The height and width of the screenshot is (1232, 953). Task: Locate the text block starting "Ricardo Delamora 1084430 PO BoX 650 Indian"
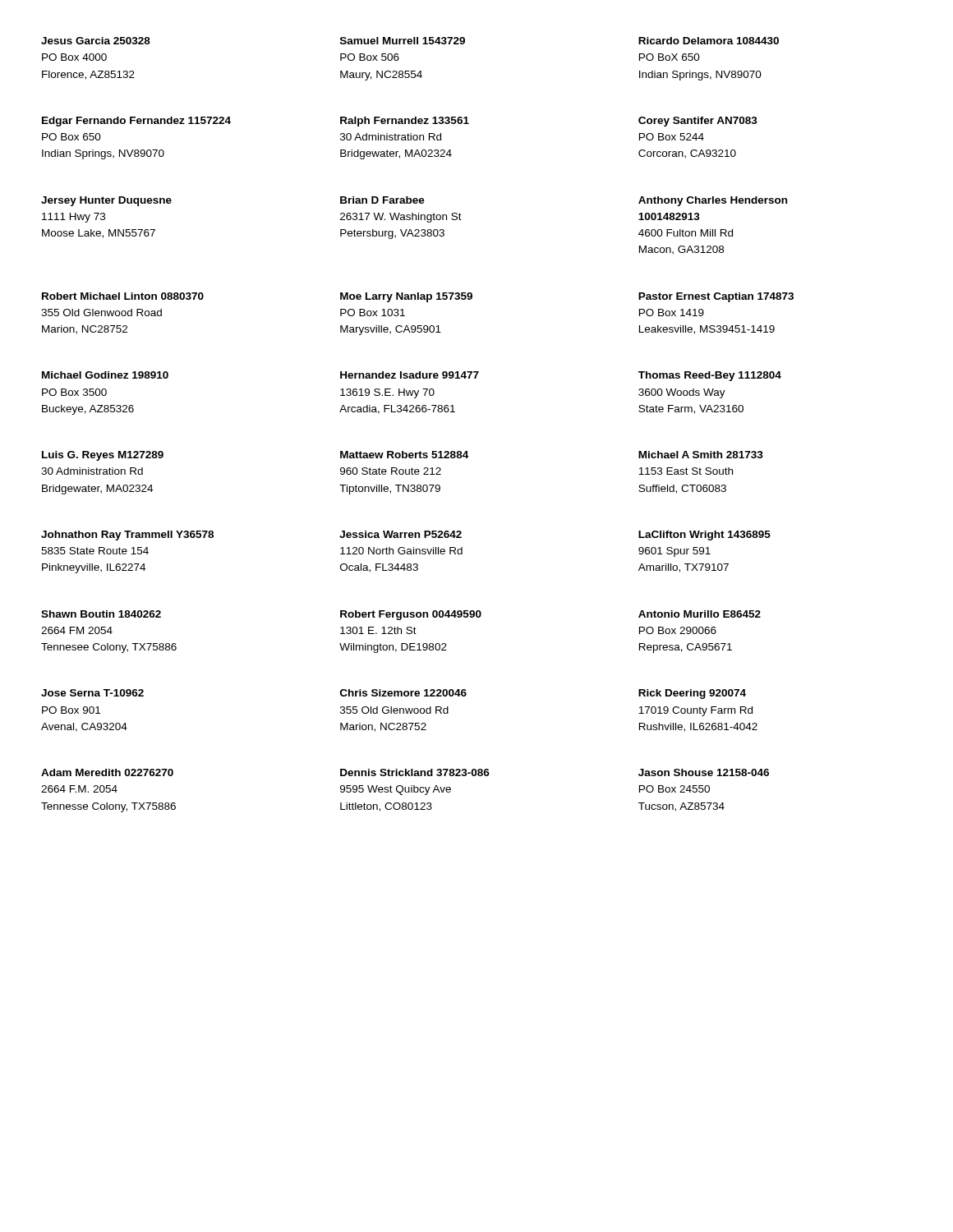[x=709, y=41]
